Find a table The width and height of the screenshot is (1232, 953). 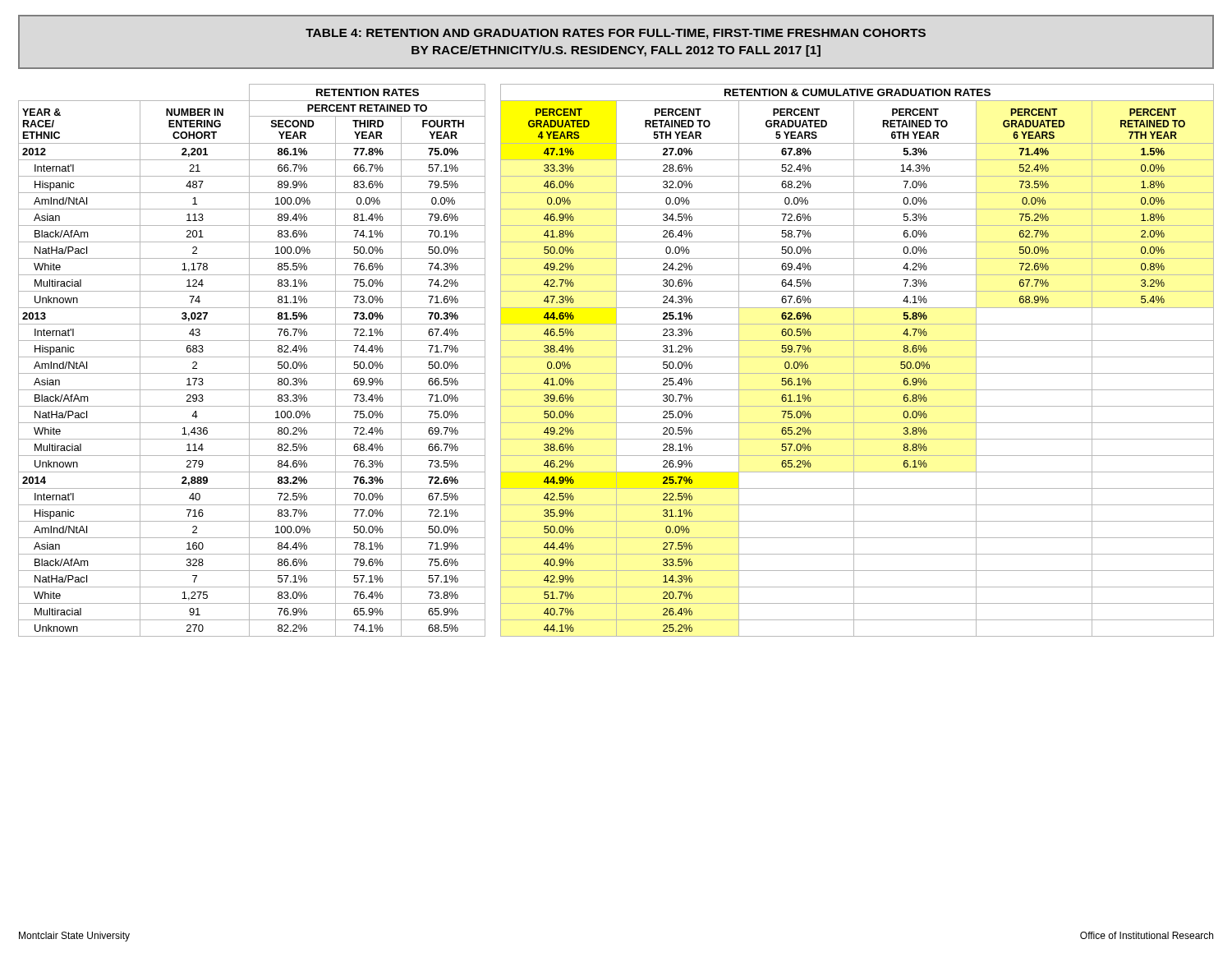pyautogui.click(x=616, y=360)
